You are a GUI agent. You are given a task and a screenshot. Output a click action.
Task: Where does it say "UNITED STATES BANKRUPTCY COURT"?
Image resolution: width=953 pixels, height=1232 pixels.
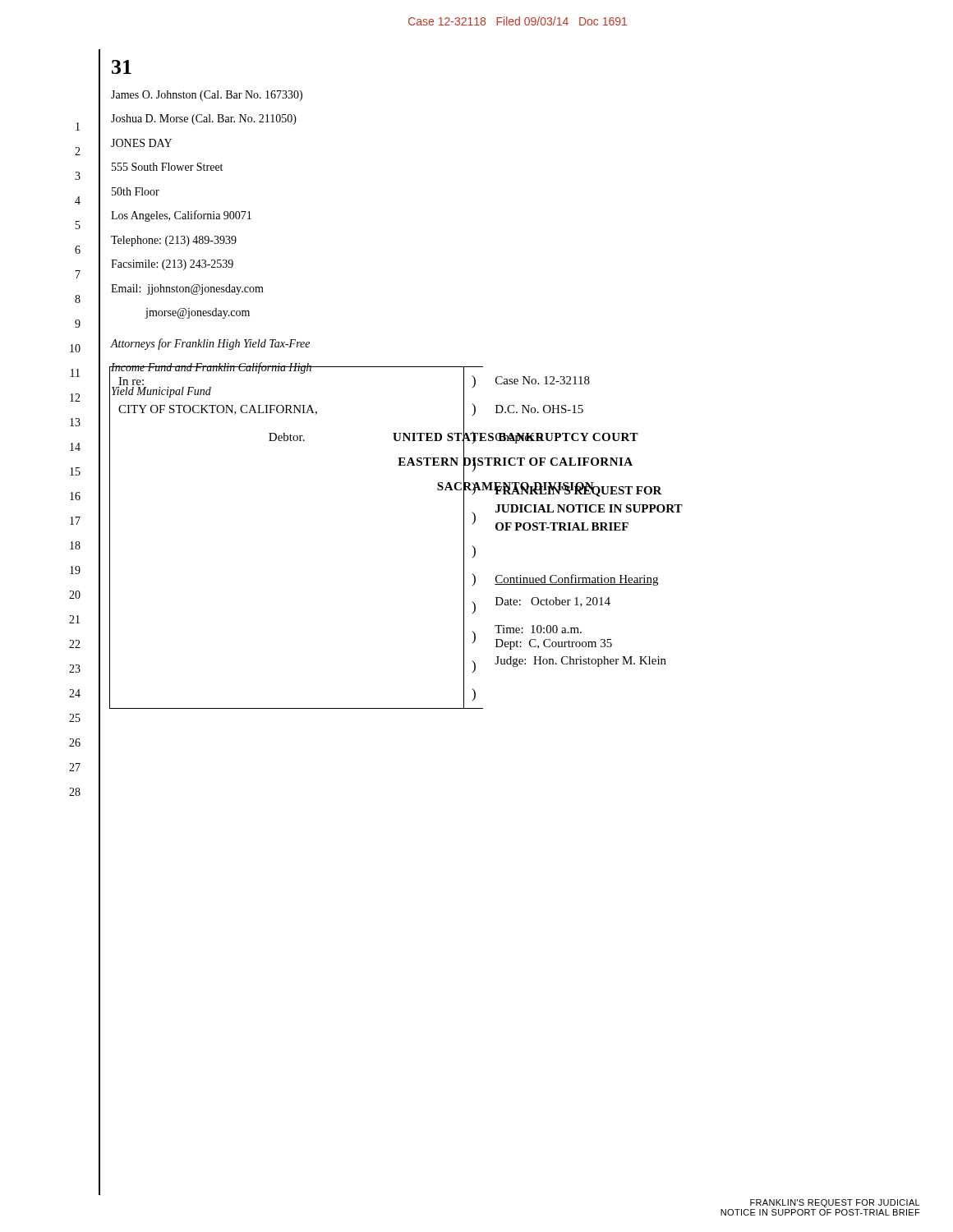click(x=515, y=437)
